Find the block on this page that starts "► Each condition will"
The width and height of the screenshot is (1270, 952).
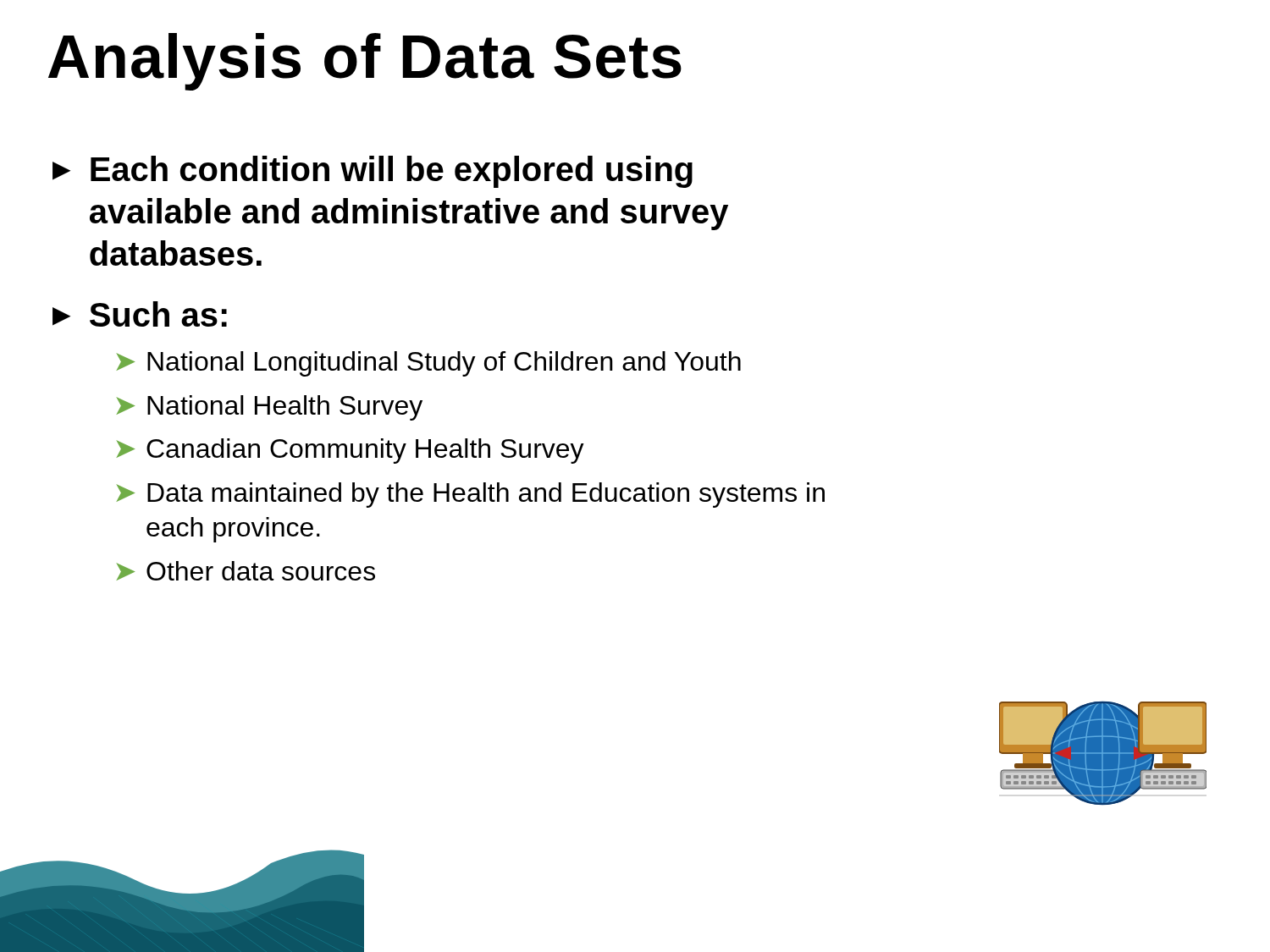(388, 212)
